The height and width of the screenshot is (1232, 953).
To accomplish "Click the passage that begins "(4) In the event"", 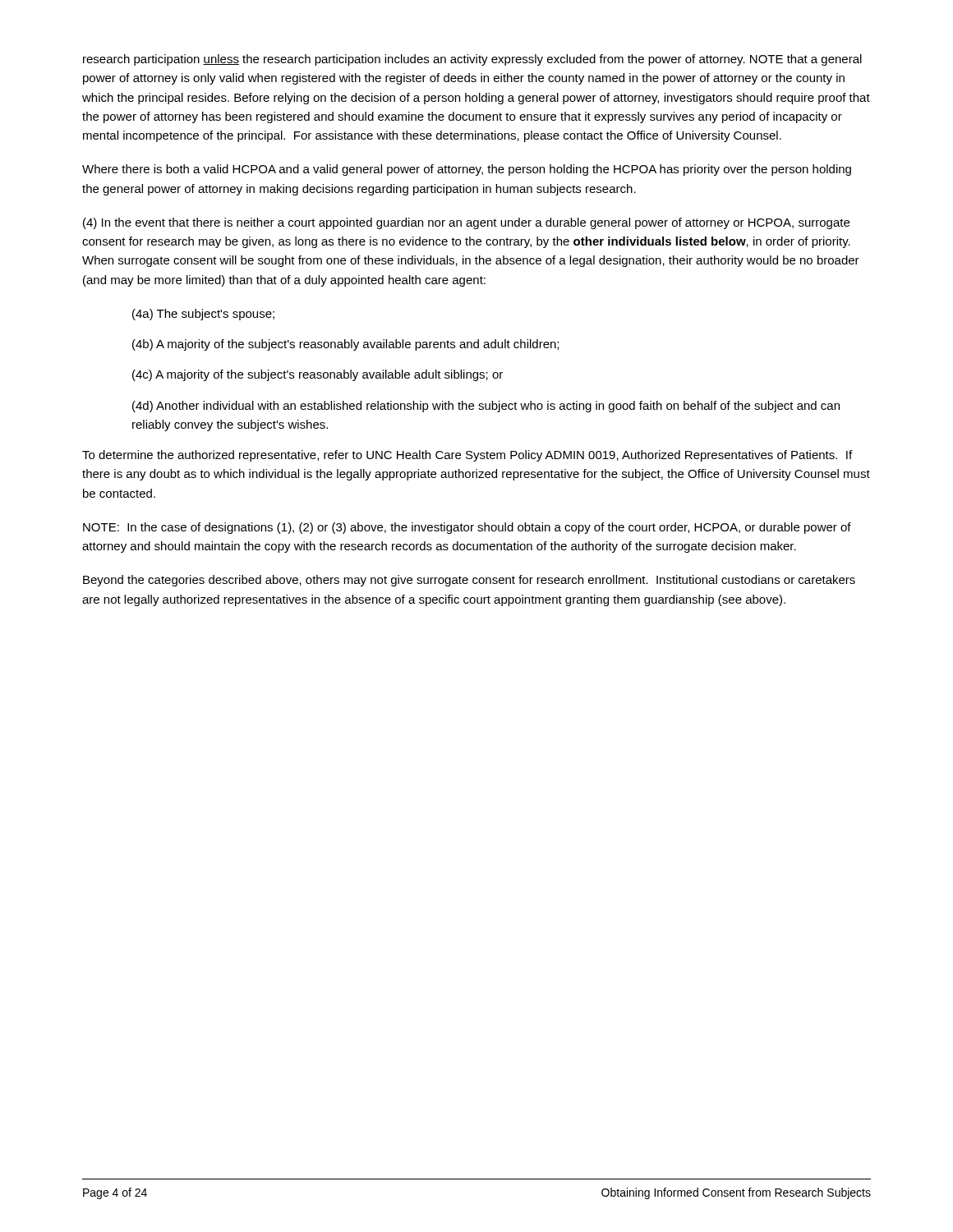I will point(471,251).
